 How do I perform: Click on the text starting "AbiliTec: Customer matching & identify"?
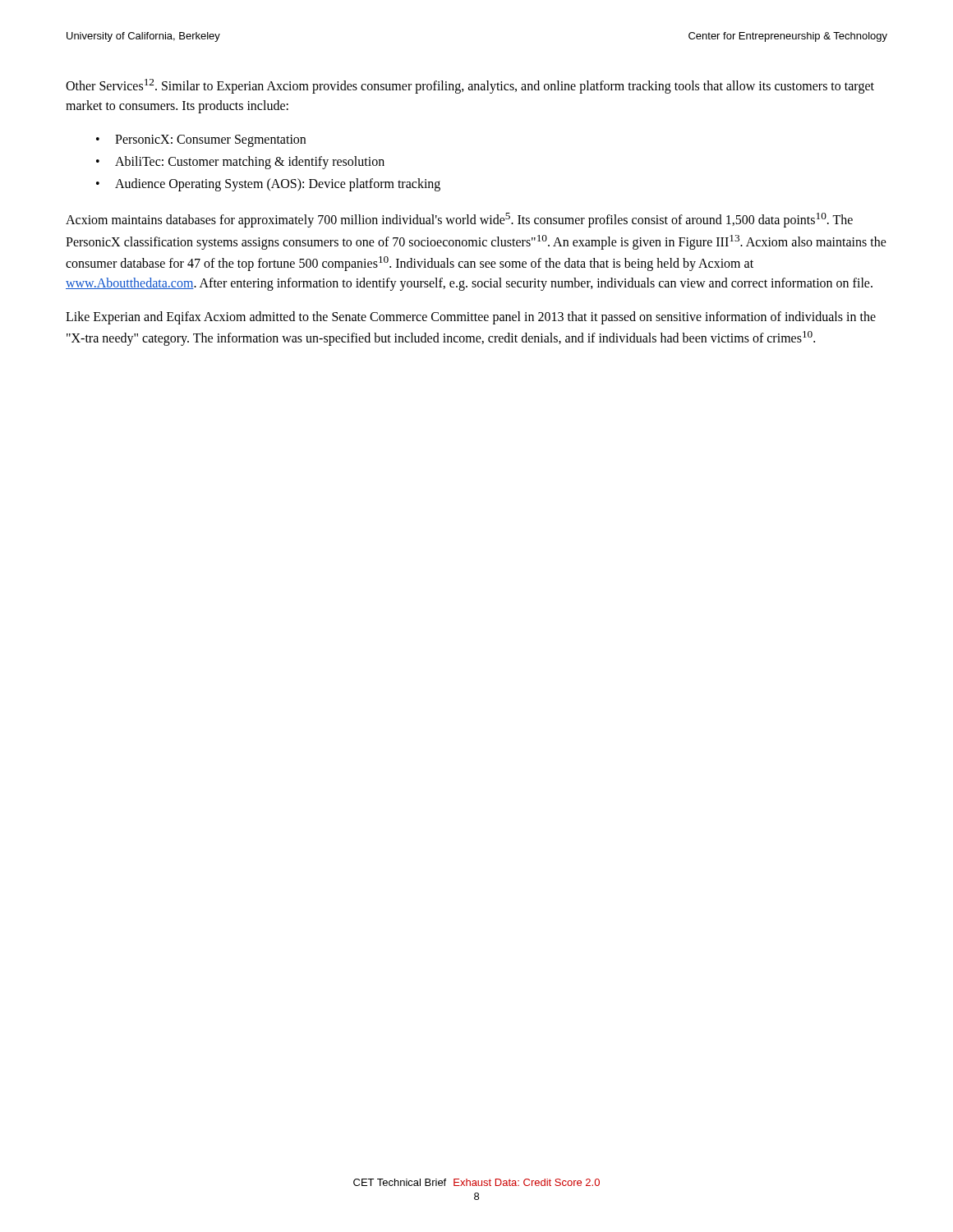[250, 161]
